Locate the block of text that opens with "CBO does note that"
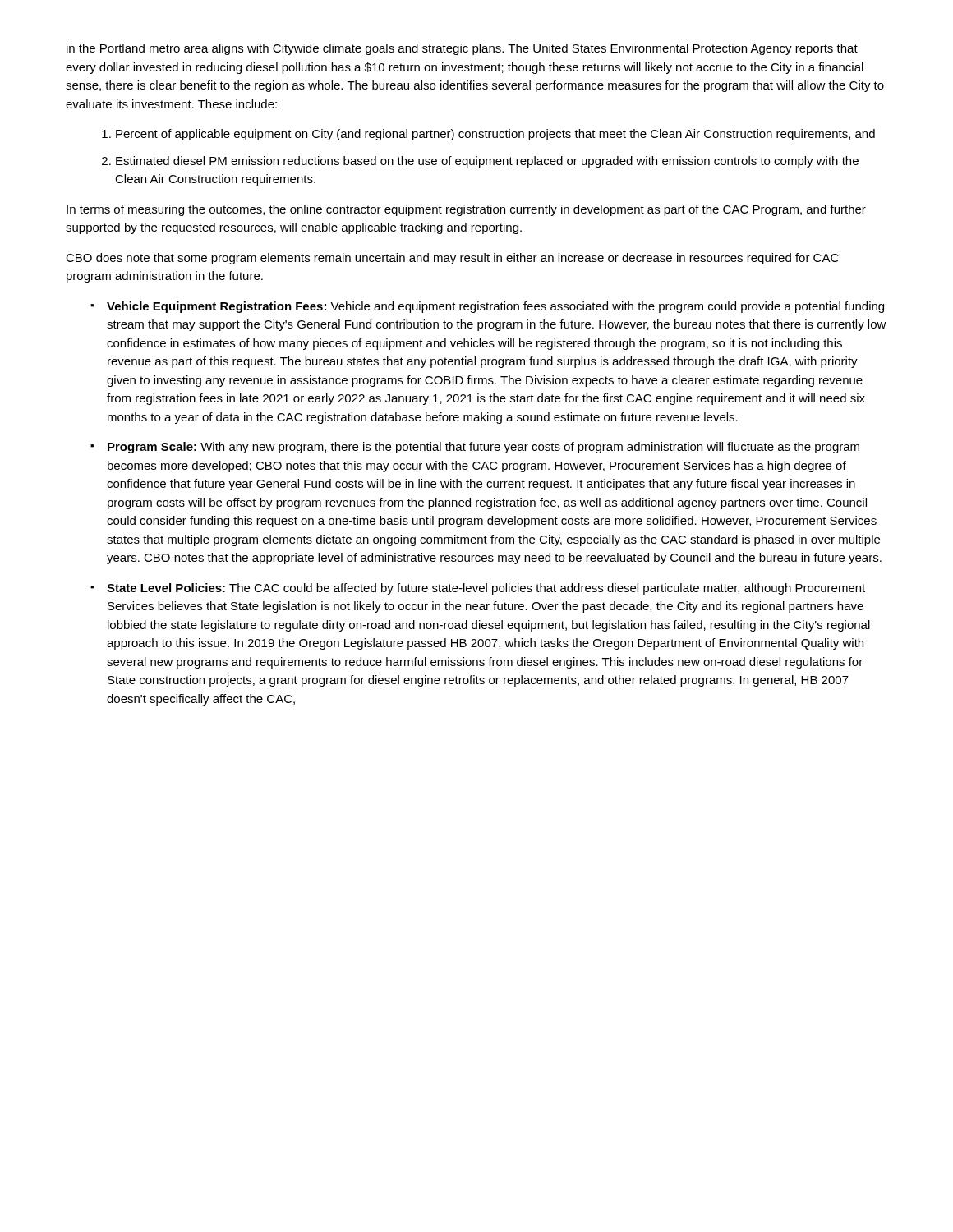Viewport: 953px width, 1232px height. [452, 266]
